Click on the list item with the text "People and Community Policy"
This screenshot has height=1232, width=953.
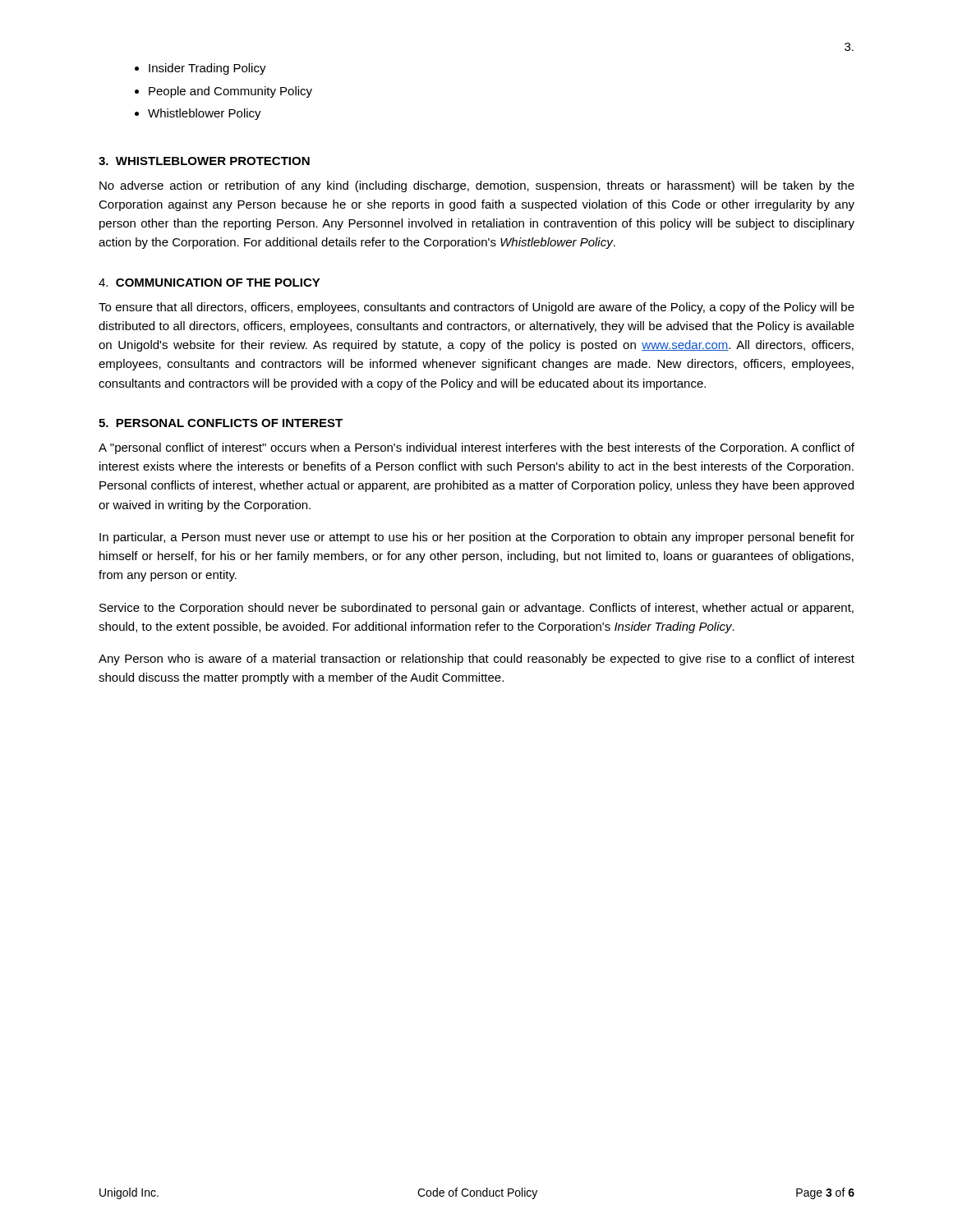[230, 90]
